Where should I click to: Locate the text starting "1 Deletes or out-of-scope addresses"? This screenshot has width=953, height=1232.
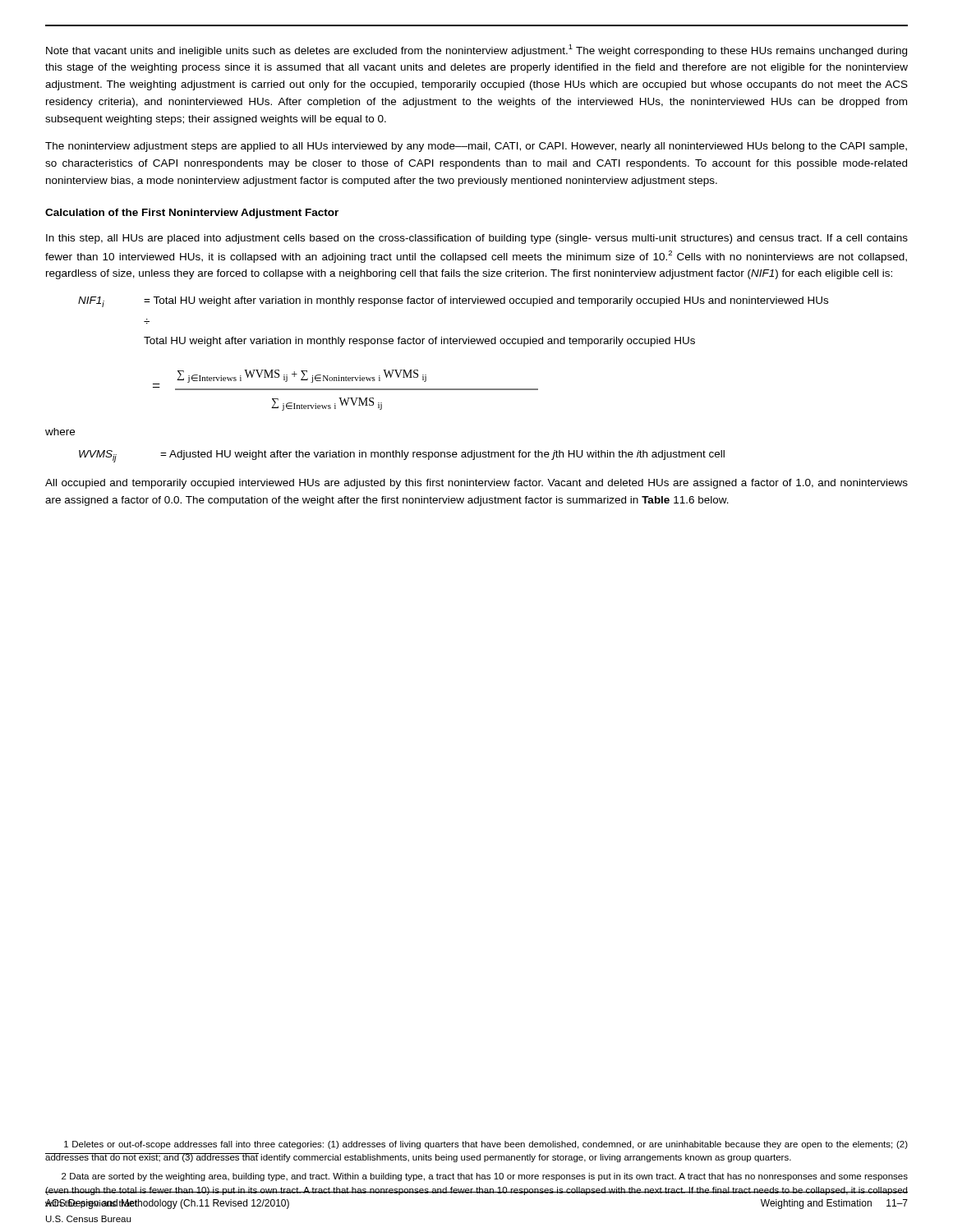pyautogui.click(x=476, y=1151)
